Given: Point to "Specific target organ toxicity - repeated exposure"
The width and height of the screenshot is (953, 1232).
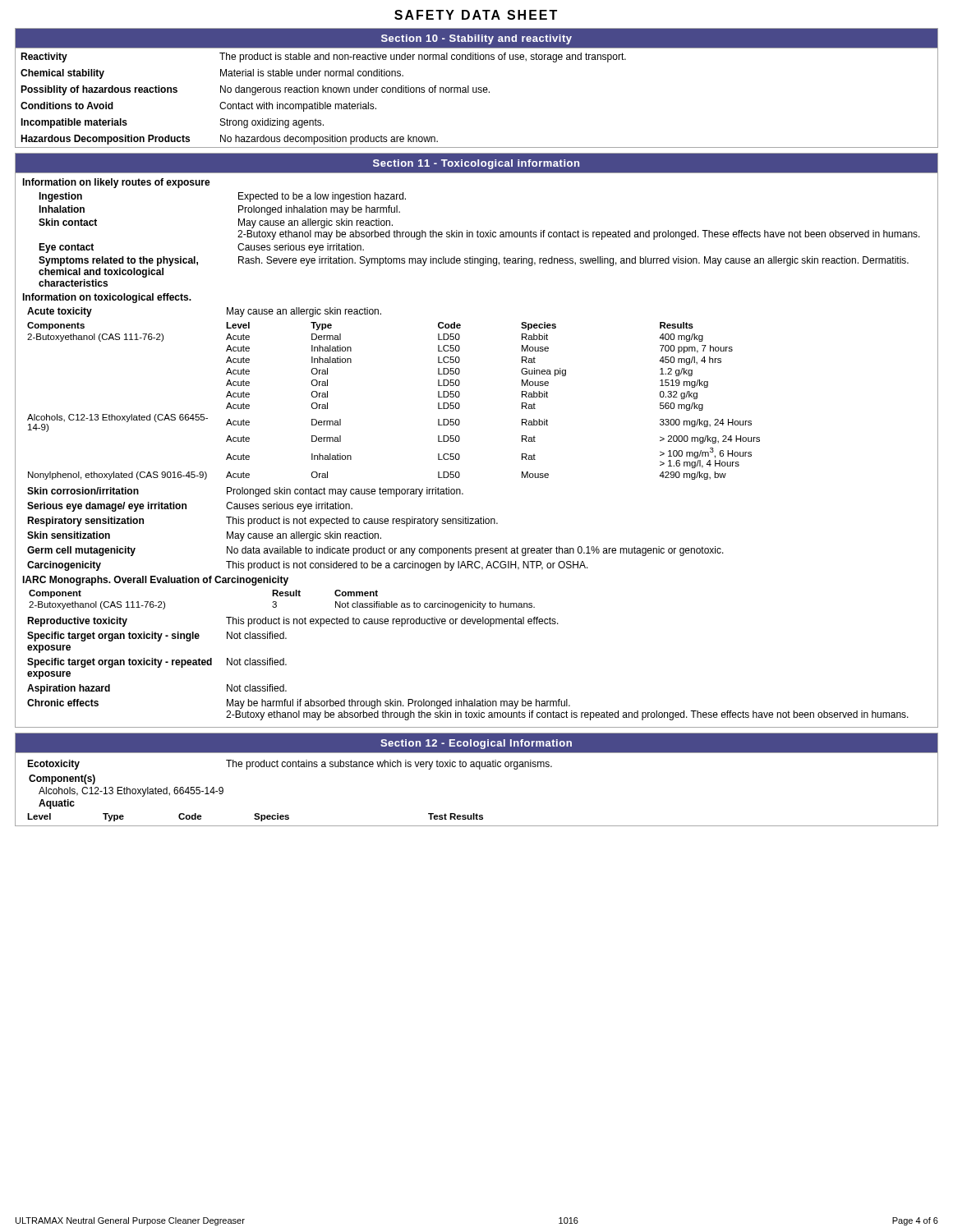Looking at the screenshot, I should (x=120, y=668).
